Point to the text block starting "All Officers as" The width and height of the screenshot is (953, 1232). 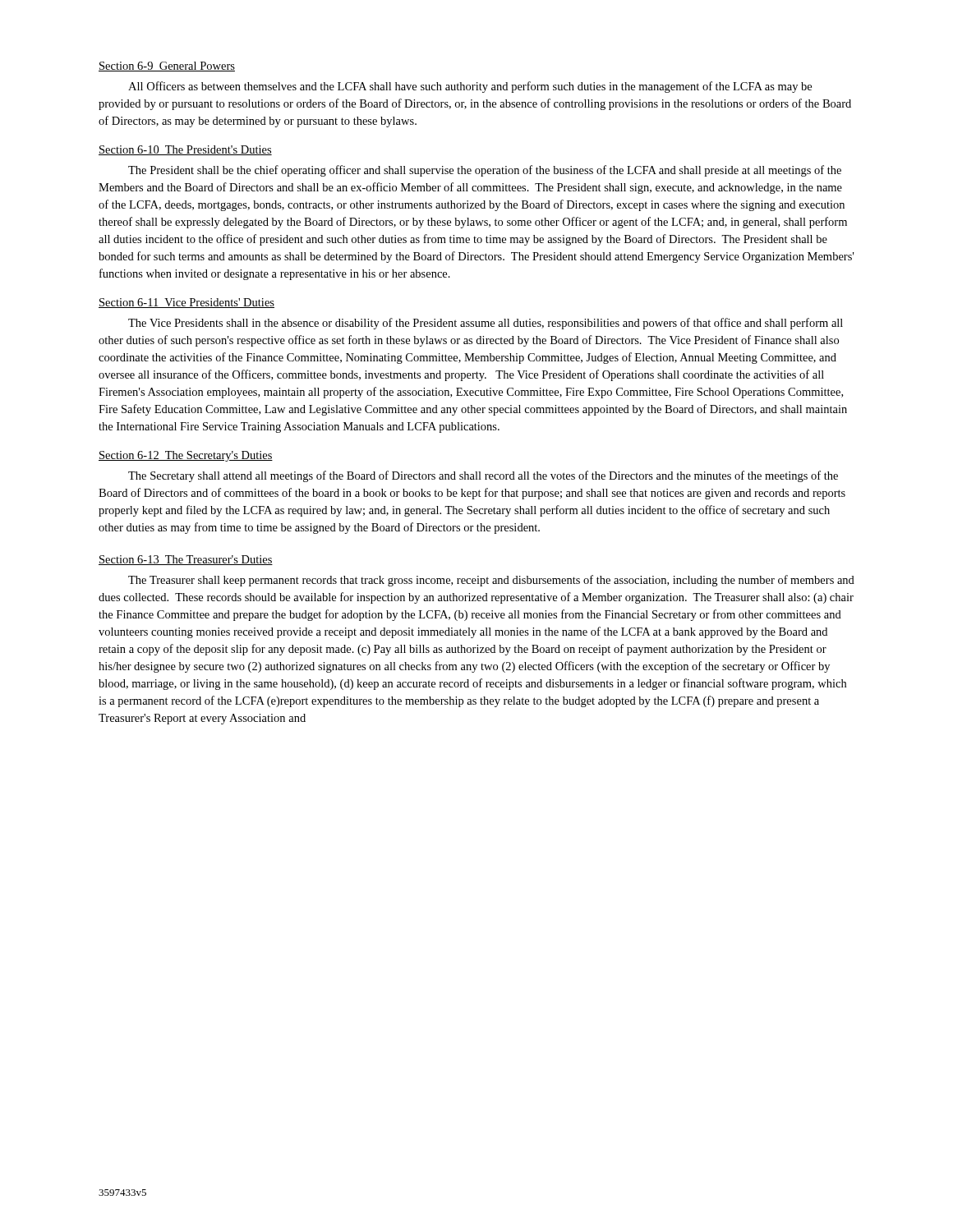(475, 104)
